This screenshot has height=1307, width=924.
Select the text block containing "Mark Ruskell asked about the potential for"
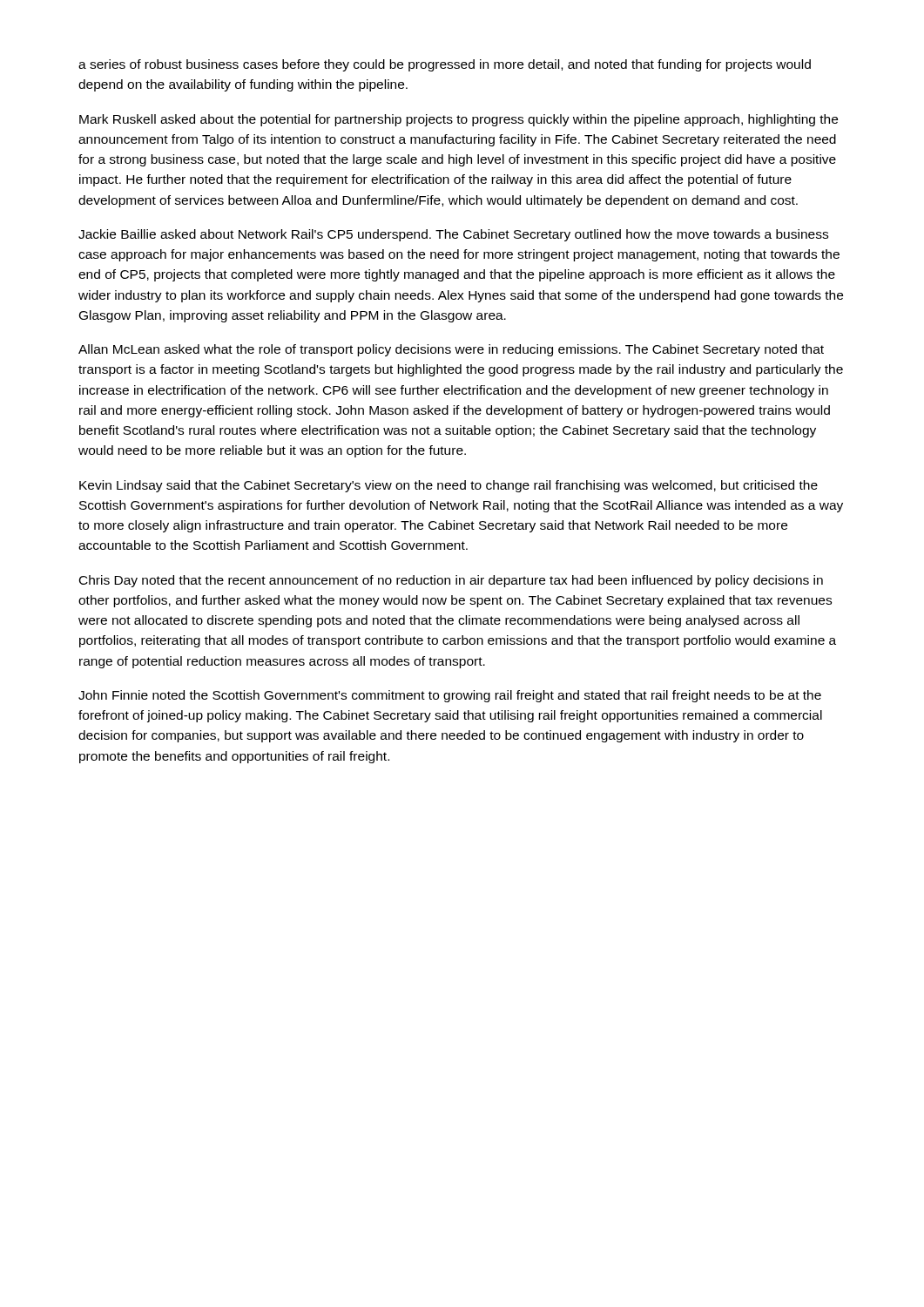point(458,159)
